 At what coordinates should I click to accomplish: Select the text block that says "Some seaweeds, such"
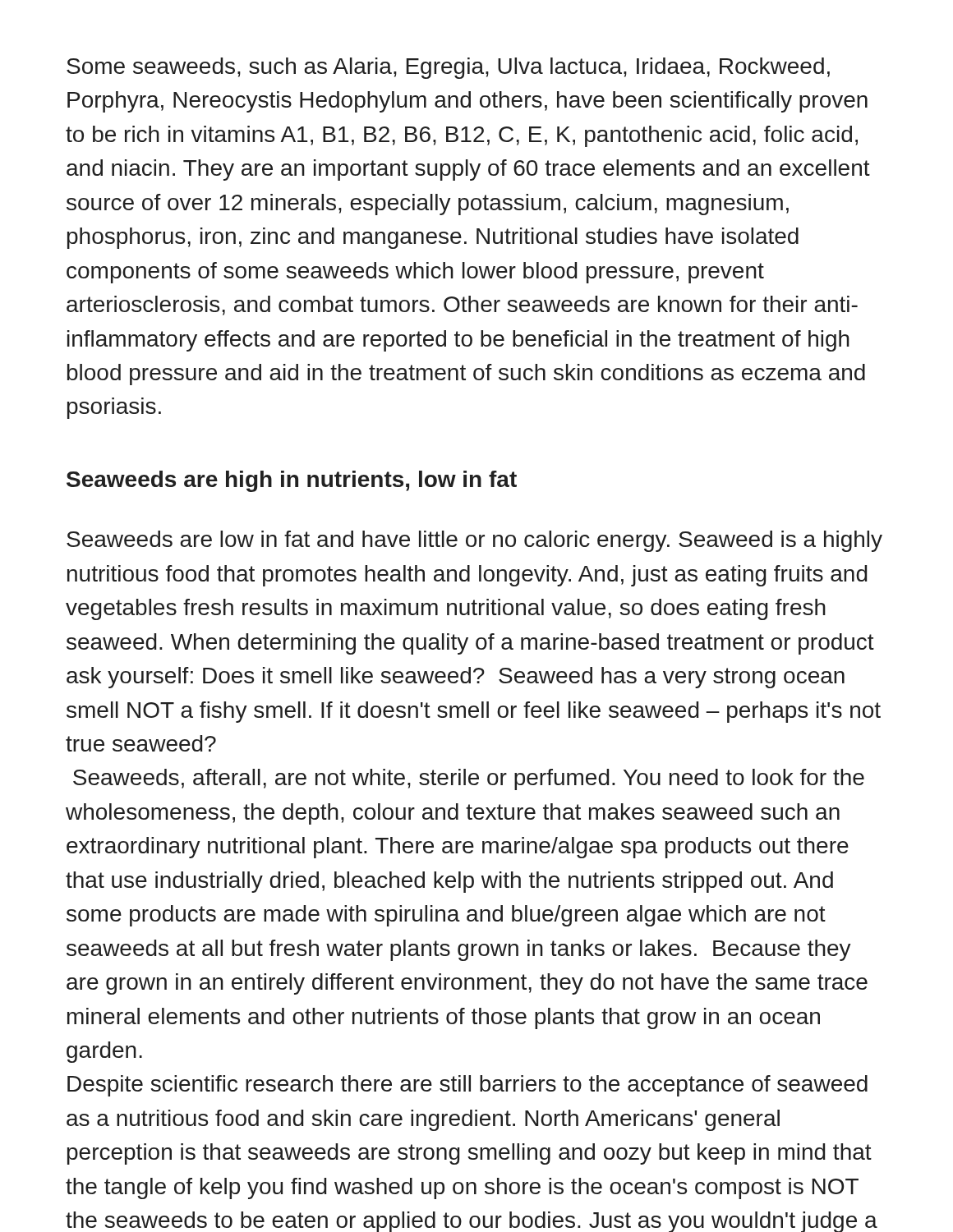click(468, 236)
